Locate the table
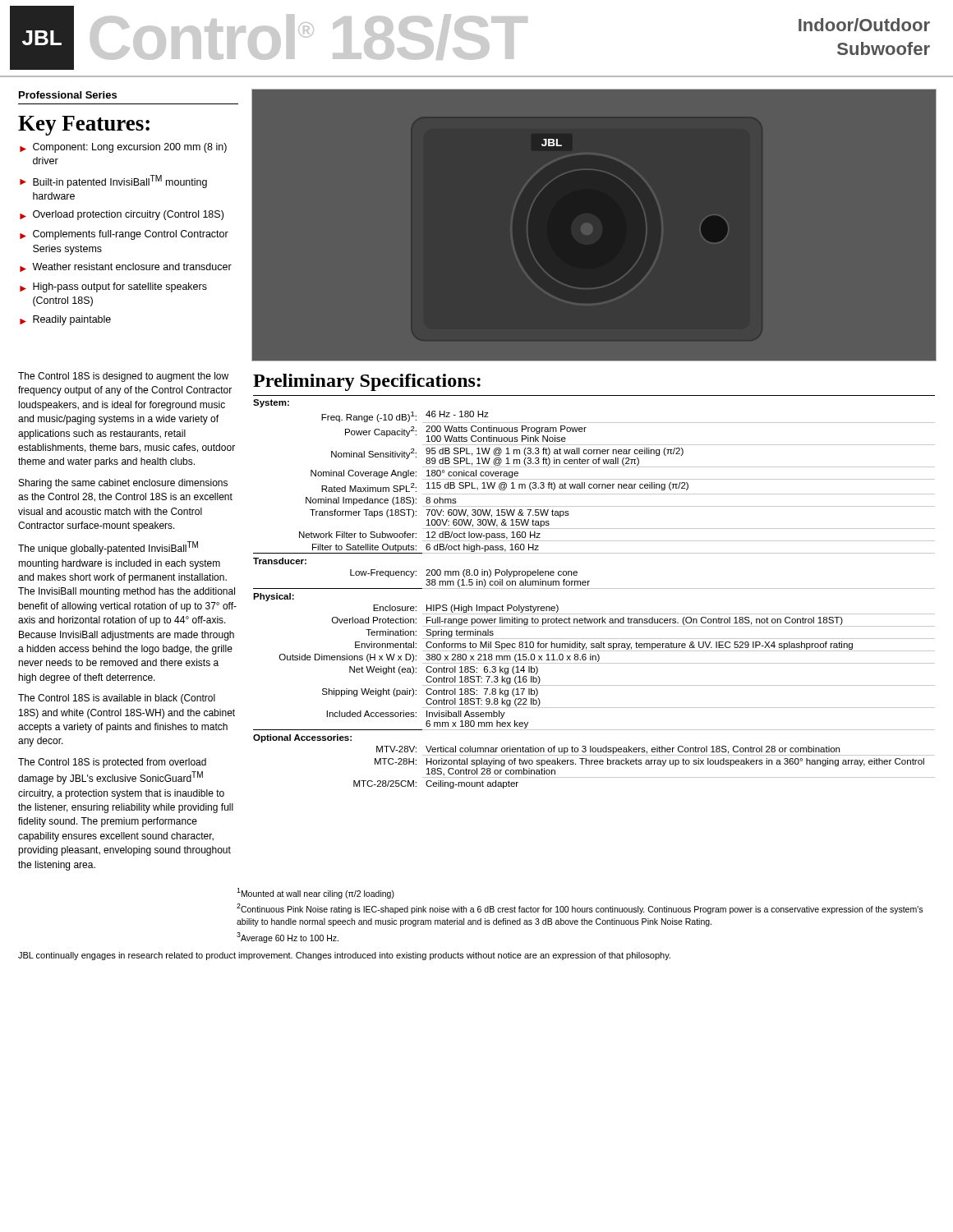Screen dimensions: 1232x953 click(594, 592)
